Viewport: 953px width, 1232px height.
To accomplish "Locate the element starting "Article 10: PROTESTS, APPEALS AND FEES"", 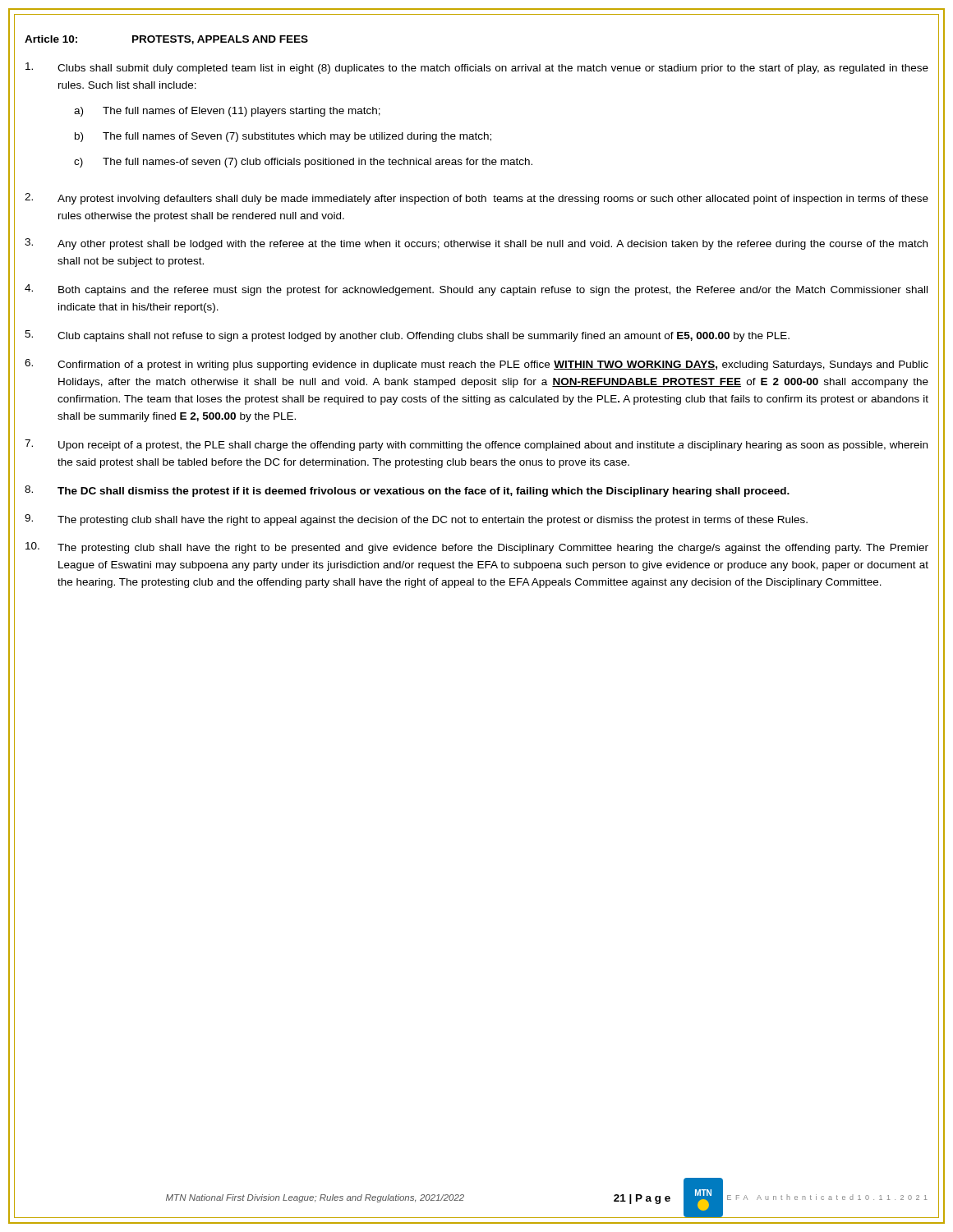I will coord(166,39).
